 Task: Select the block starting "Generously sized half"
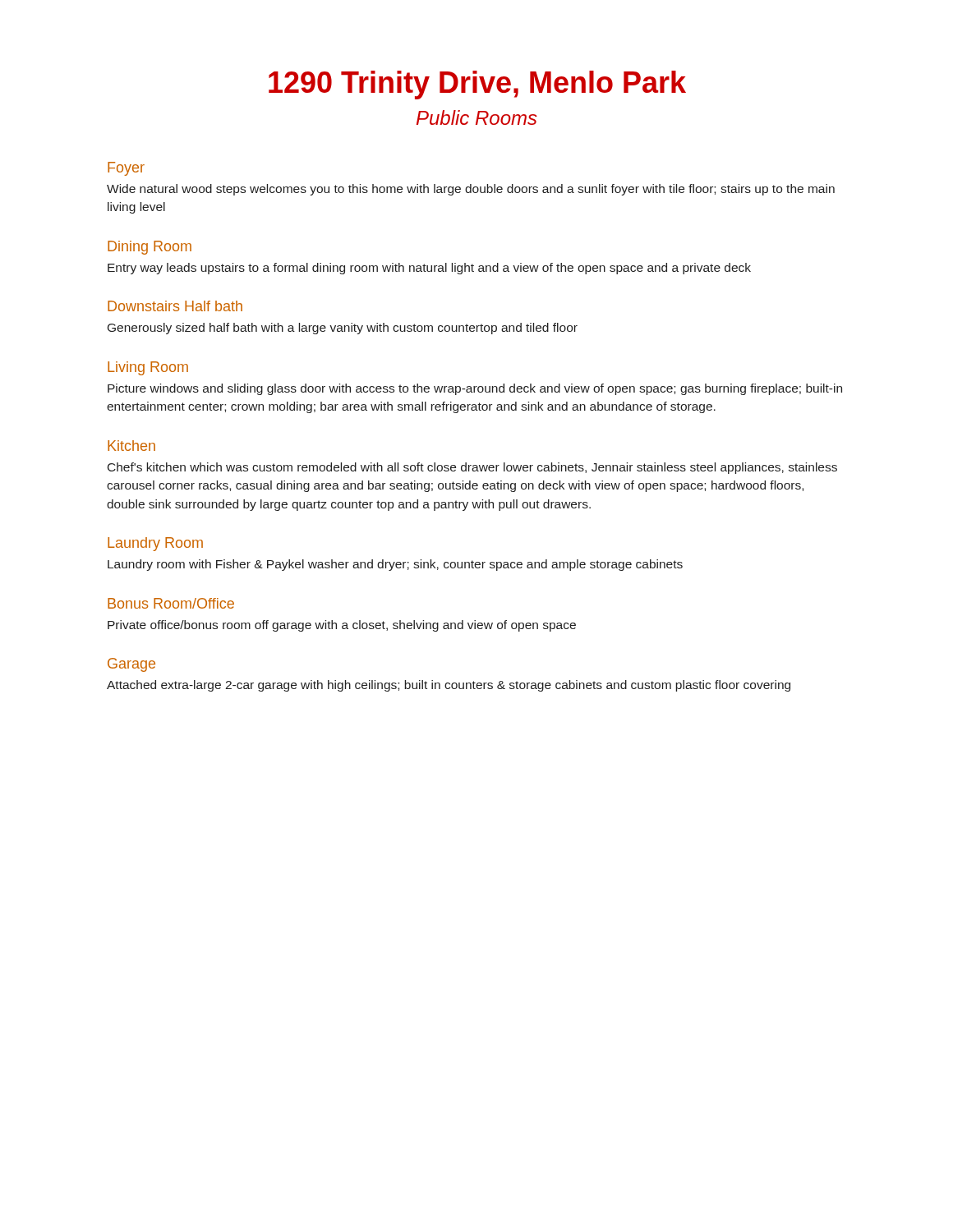pos(476,328)
